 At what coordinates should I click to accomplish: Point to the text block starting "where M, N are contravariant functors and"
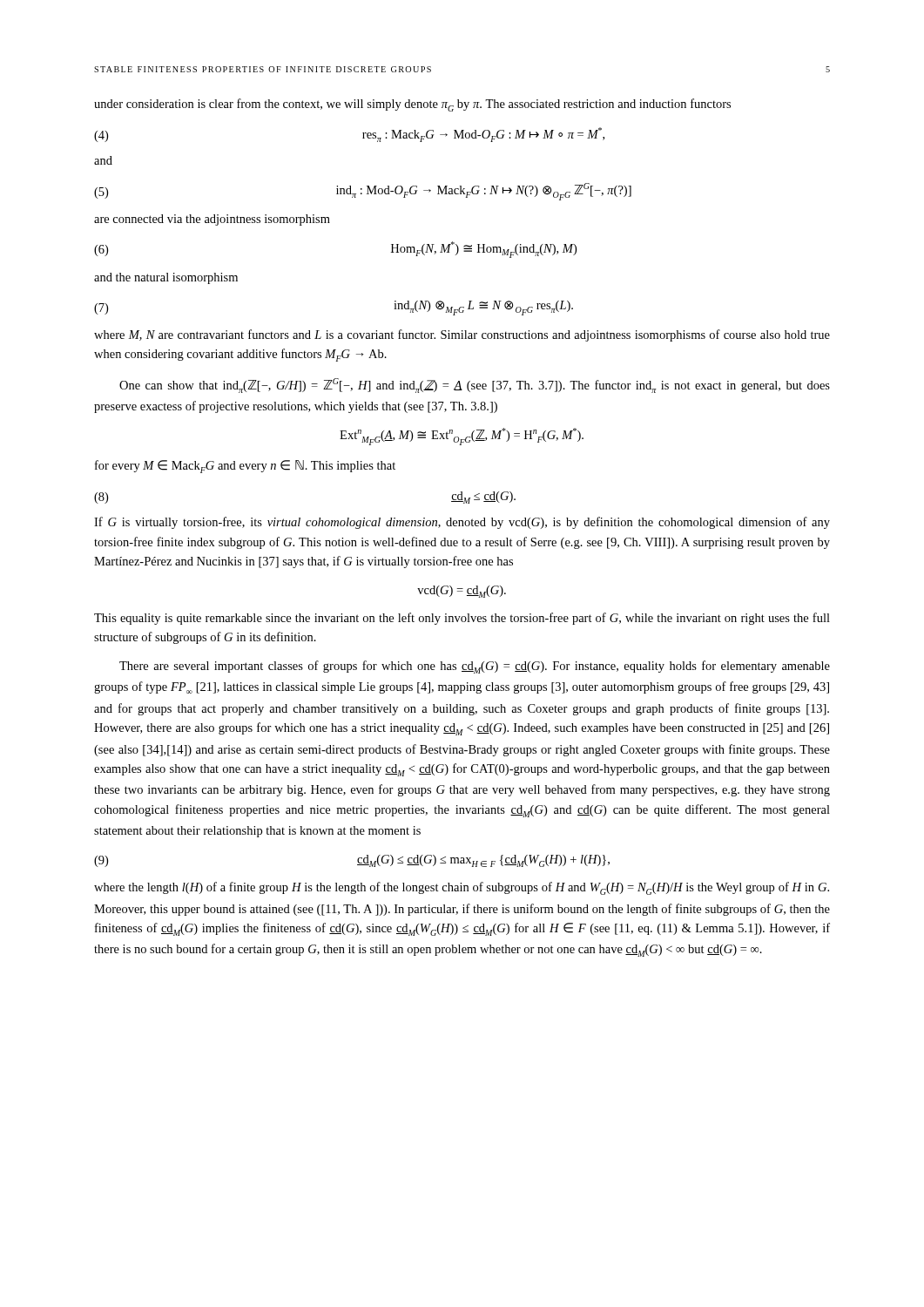pyautogui.click(x=462, y=370)
